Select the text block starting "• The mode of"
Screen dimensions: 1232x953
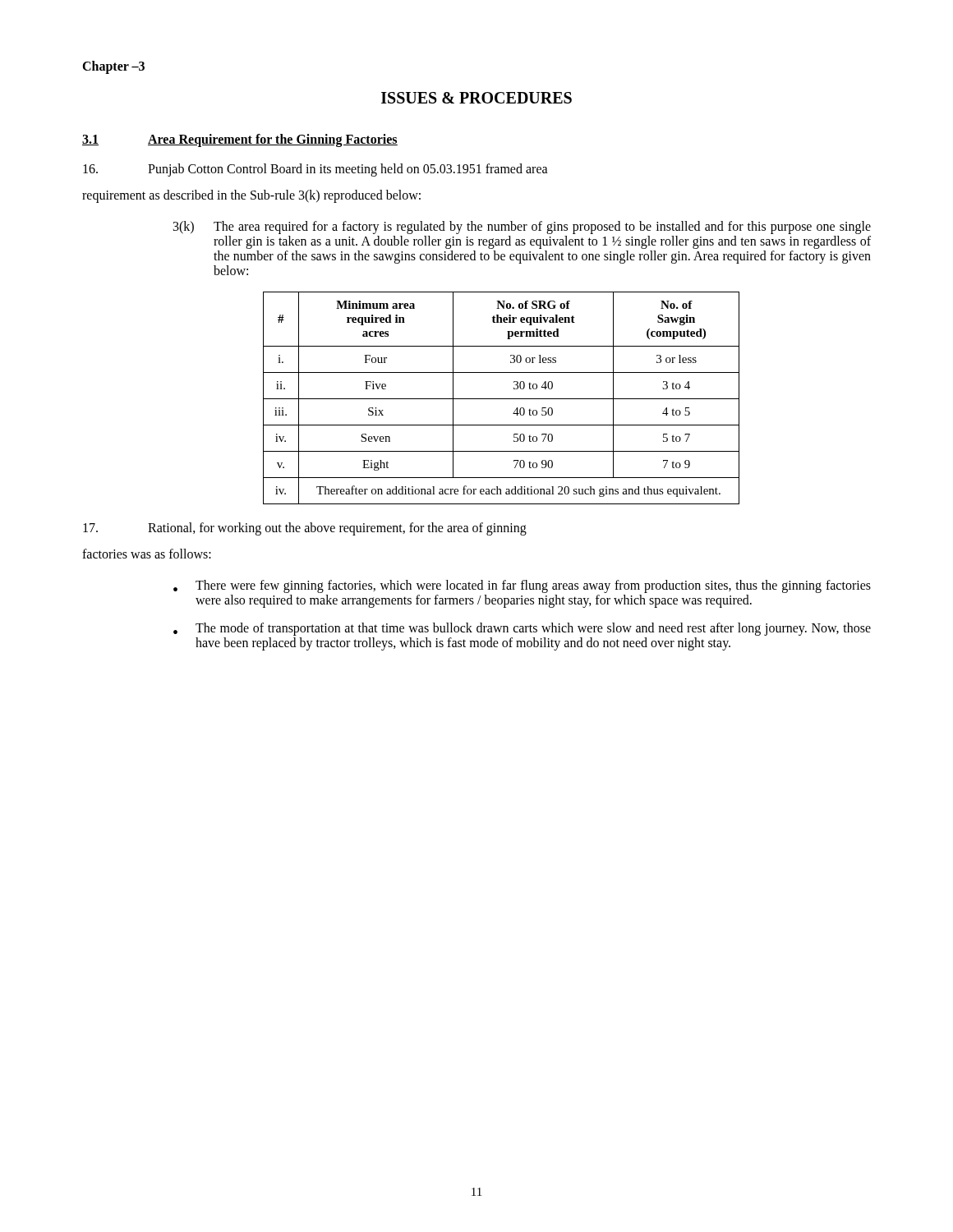(522, 636)
